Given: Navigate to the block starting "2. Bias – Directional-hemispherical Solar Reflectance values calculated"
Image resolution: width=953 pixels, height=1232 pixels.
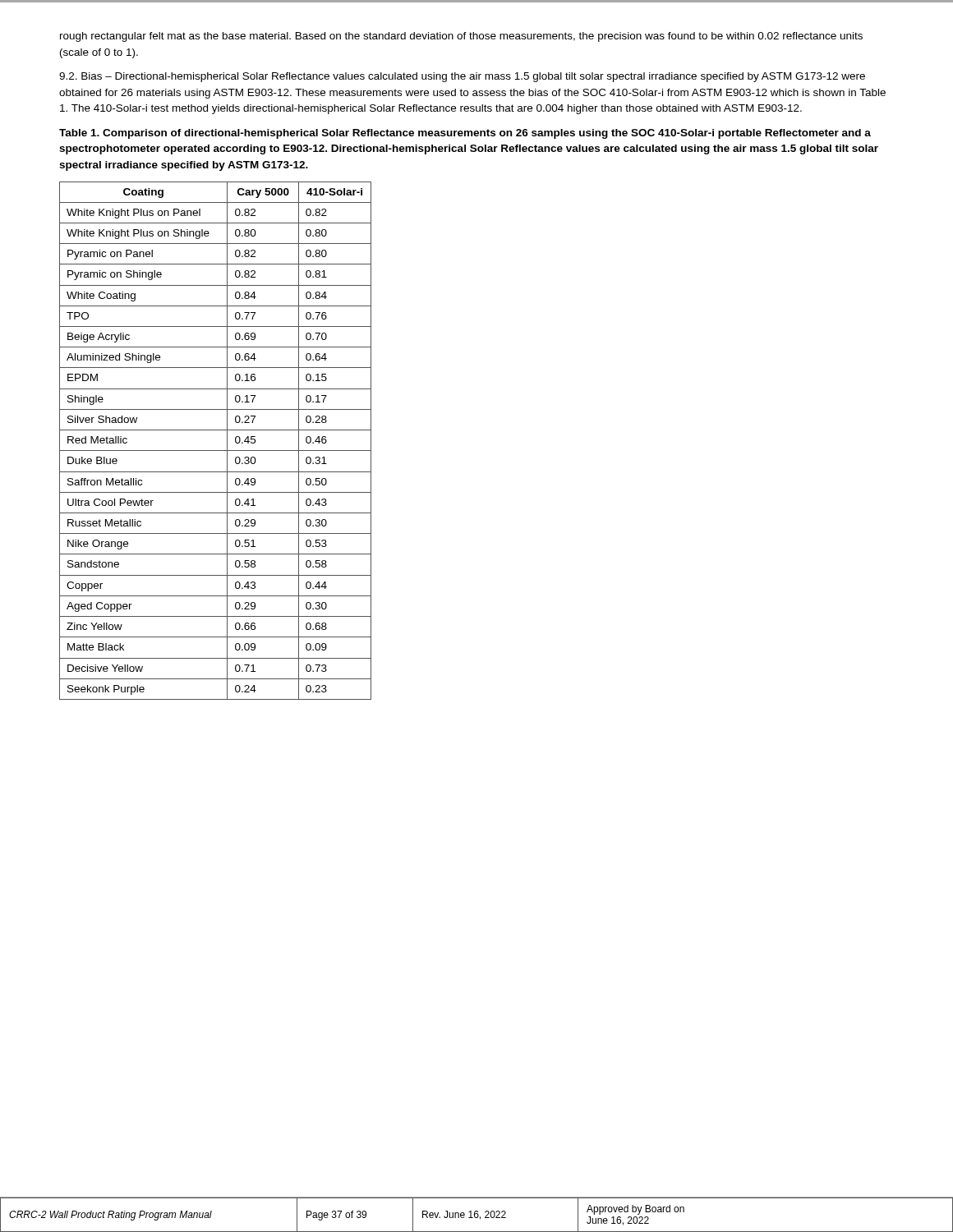Looking at the screenshot, I should [473, 92].
